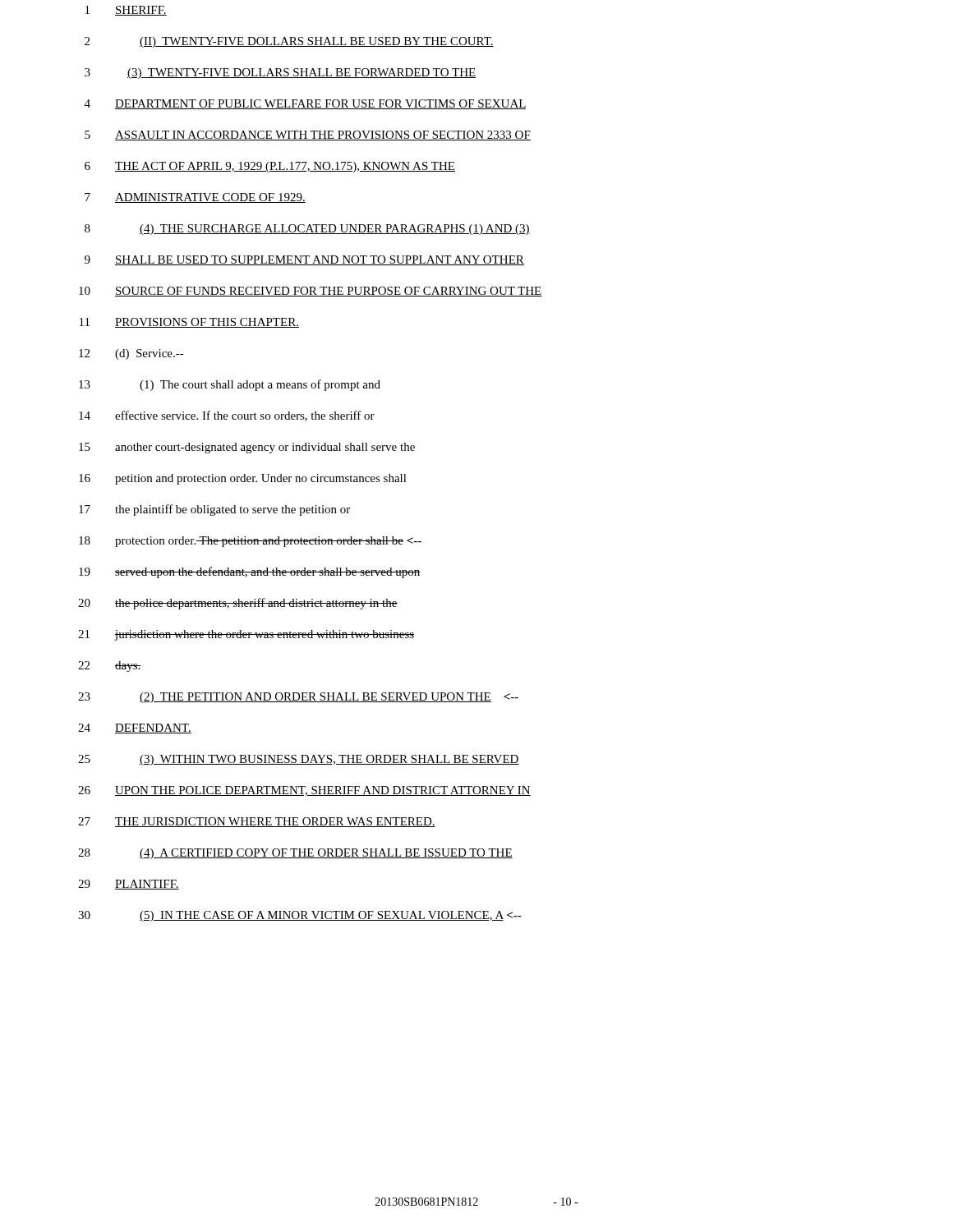Click where it says "24 DEFENDANT."
The height and width of the screenshot is (1232, 953).
[135, 729]
